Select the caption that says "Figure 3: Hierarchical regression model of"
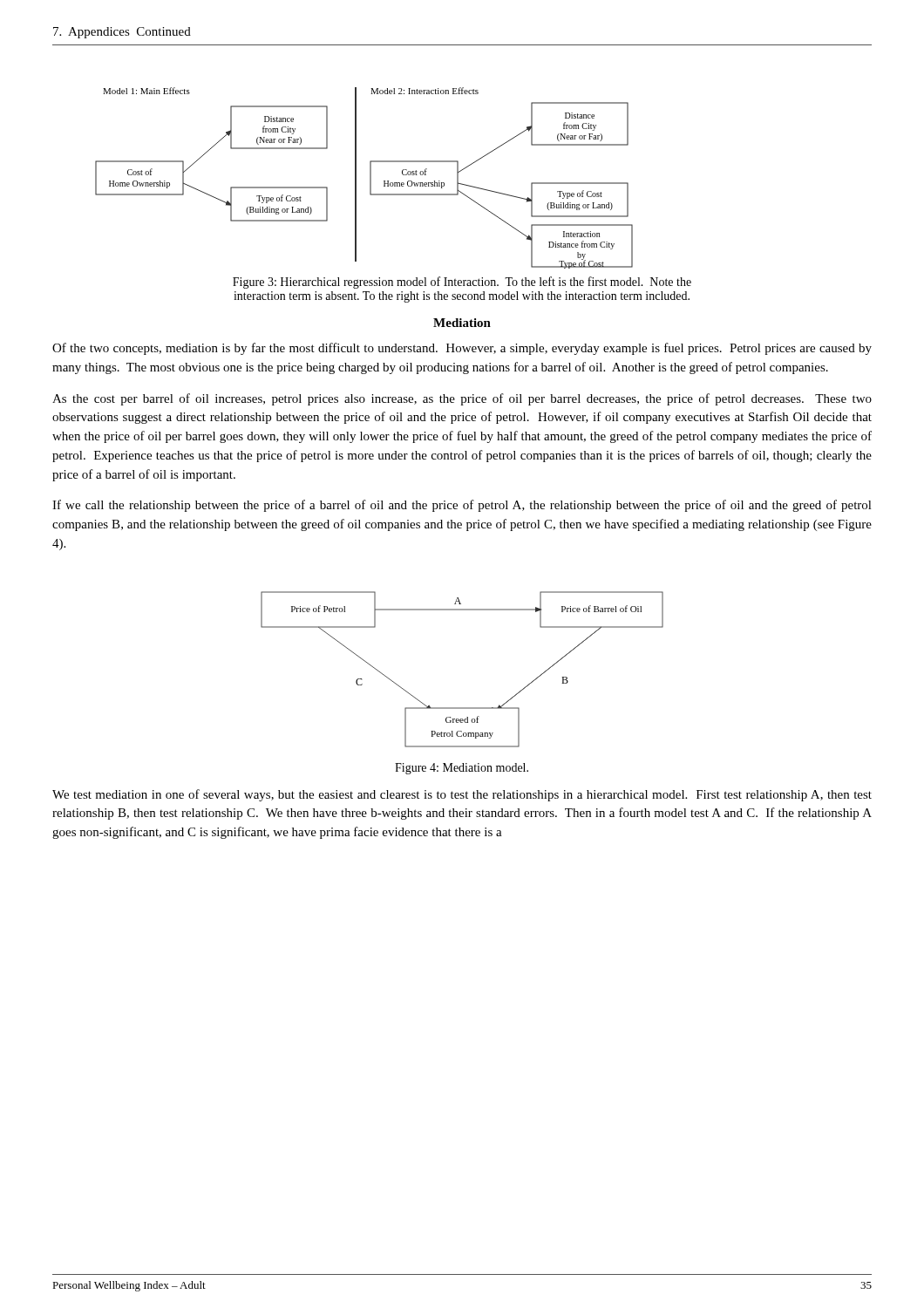Screen dimensions: 1308x924 click(462, 289)
